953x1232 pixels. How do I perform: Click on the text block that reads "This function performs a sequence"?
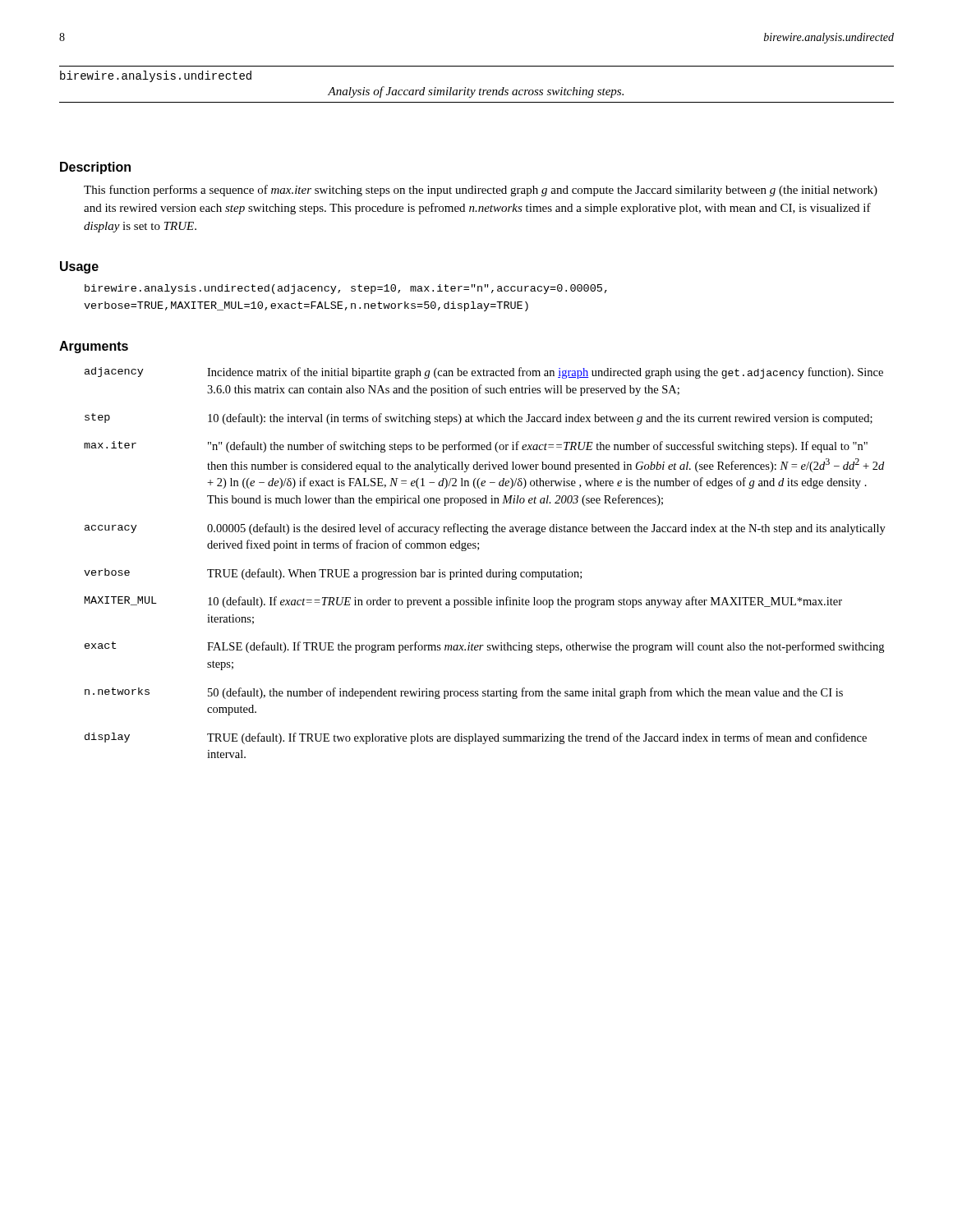tap(481, 208)
